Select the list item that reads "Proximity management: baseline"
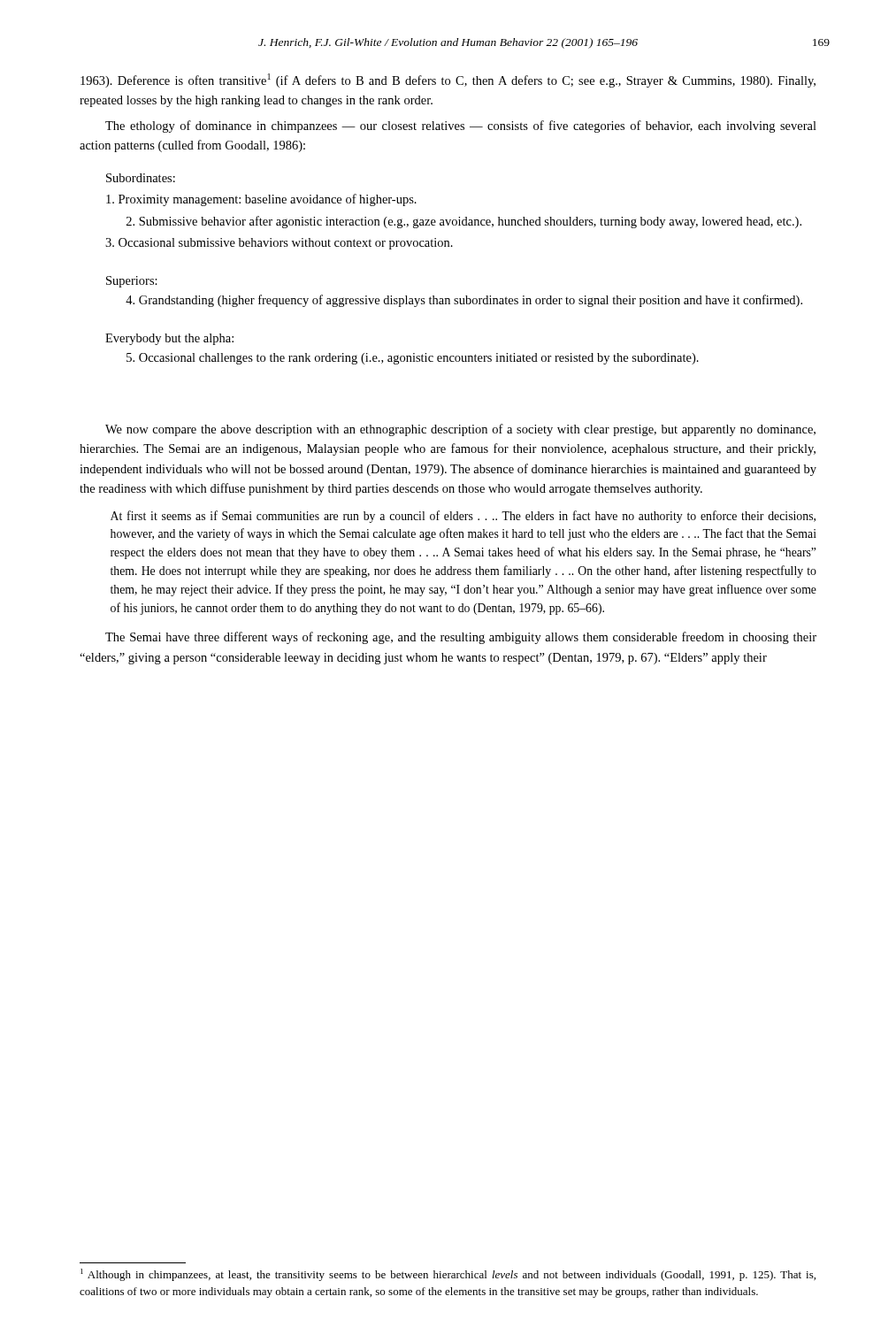 (x=261, y=199)
